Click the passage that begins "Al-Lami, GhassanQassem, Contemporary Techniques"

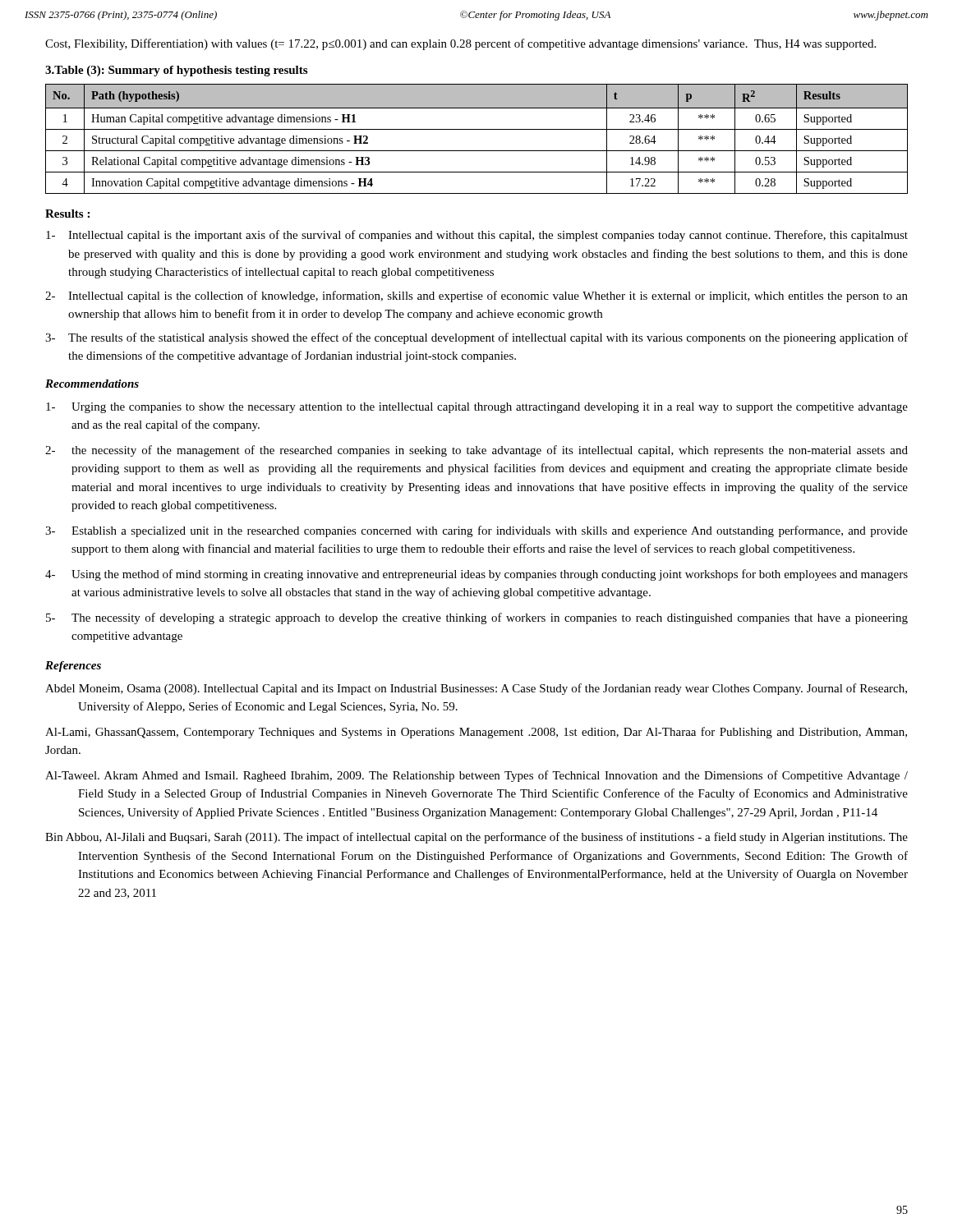(476, 741)
